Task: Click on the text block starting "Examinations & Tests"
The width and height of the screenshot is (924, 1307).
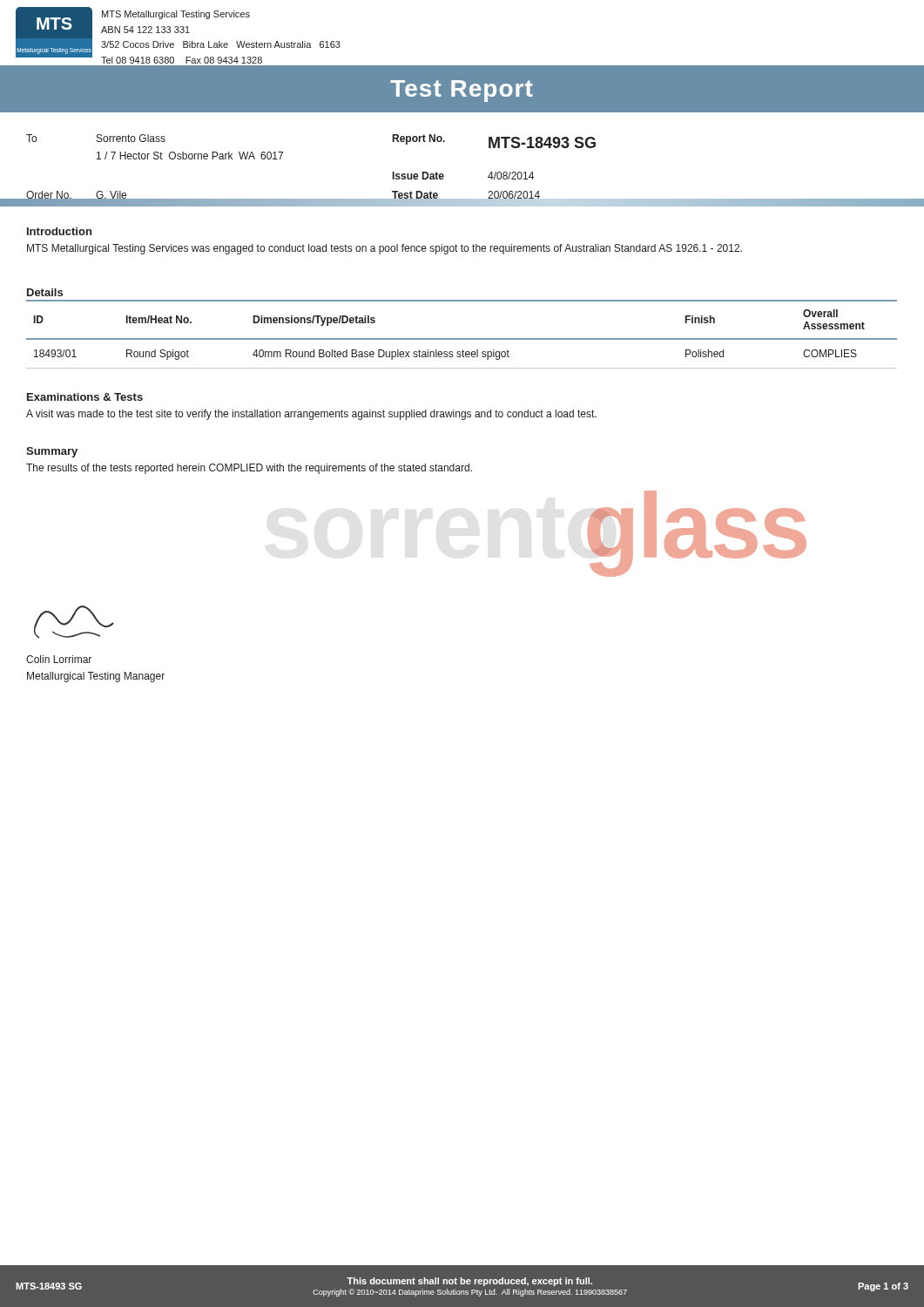Action: pyautogui.click(x=85, y=397)
